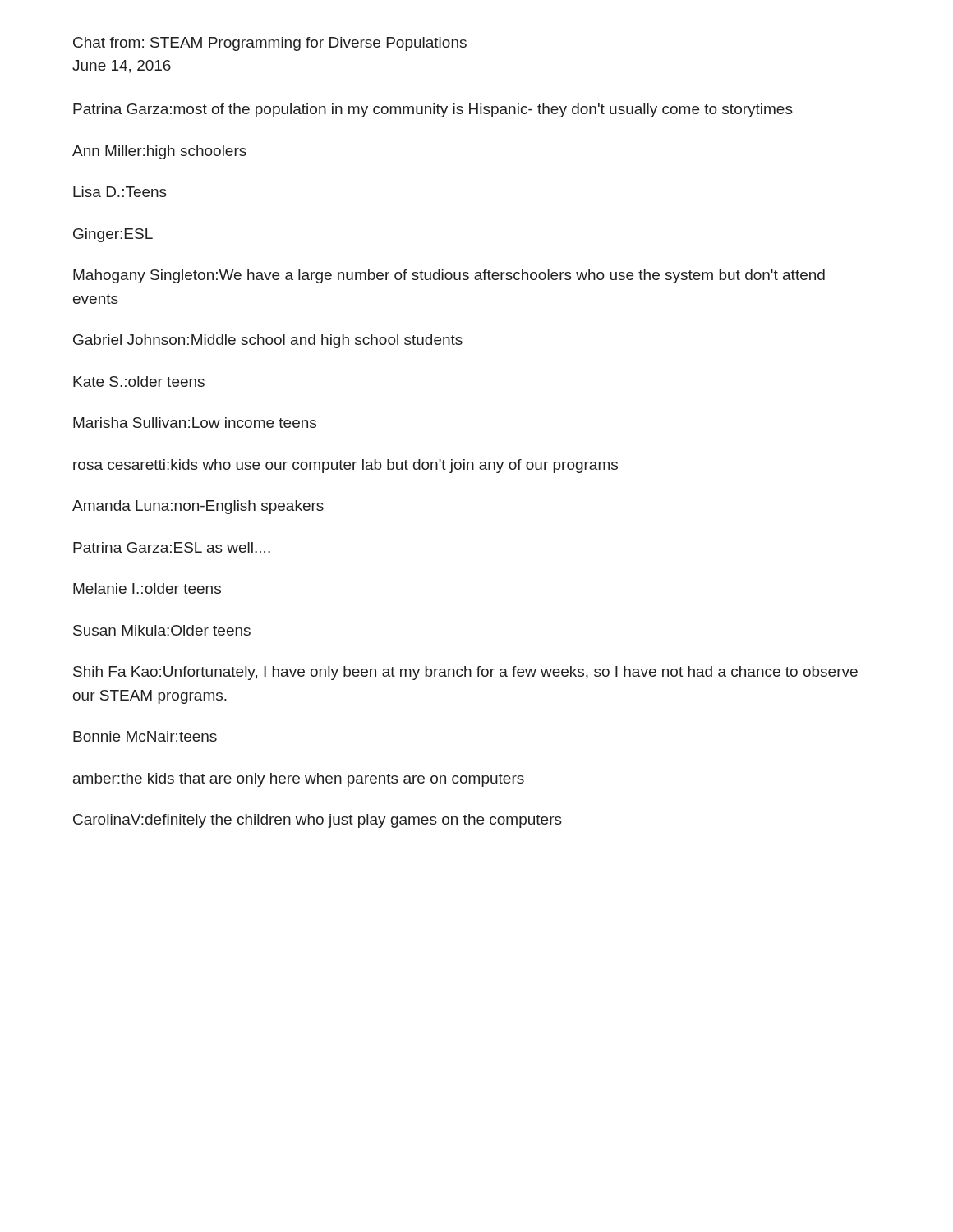Viewport: 953px width, 1232px height.
Task: Click where it says "Lisa D.:Teens"
Action: pyautogui.click(x=120, y=192)
